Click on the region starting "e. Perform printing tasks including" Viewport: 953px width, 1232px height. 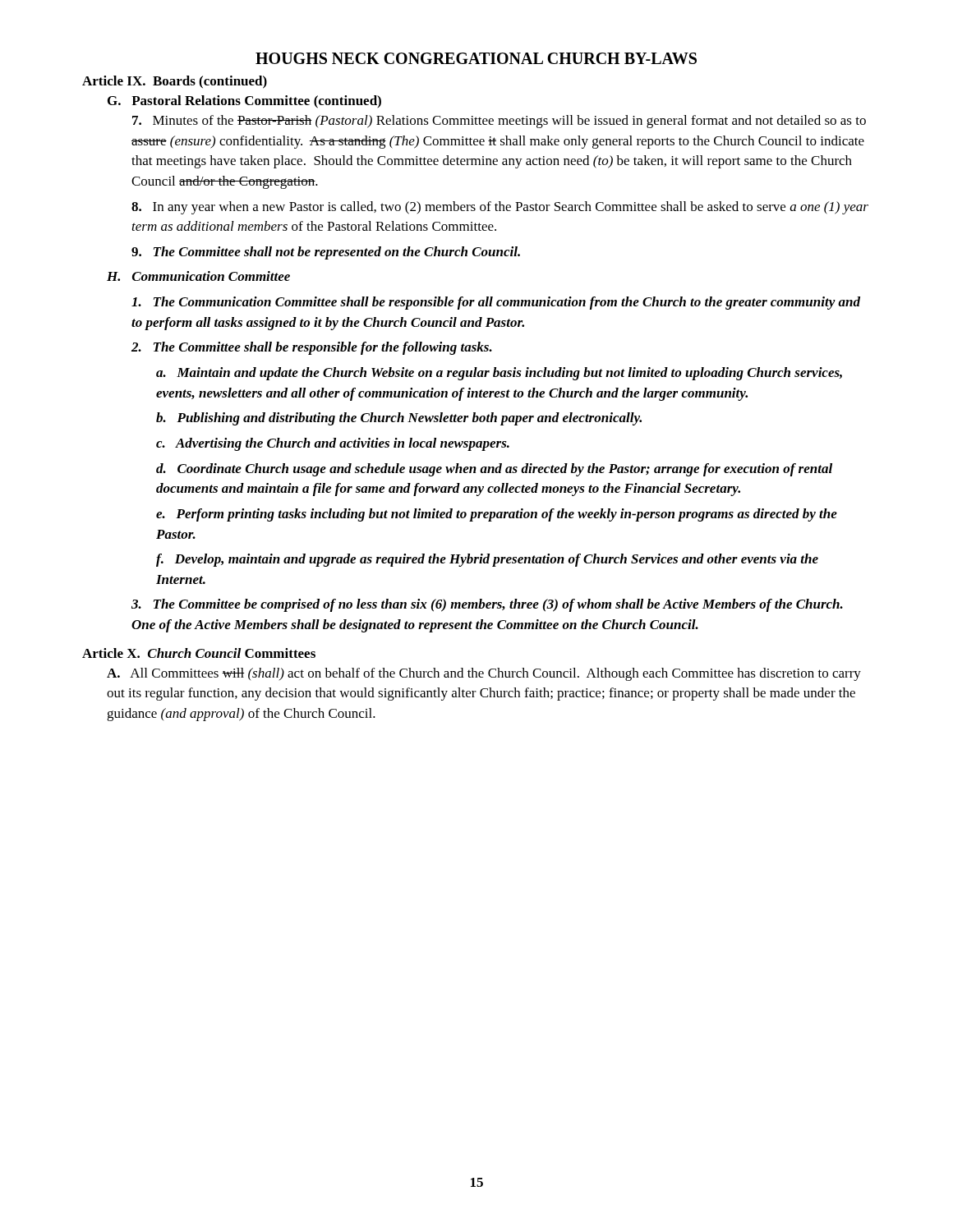[497, 524]
